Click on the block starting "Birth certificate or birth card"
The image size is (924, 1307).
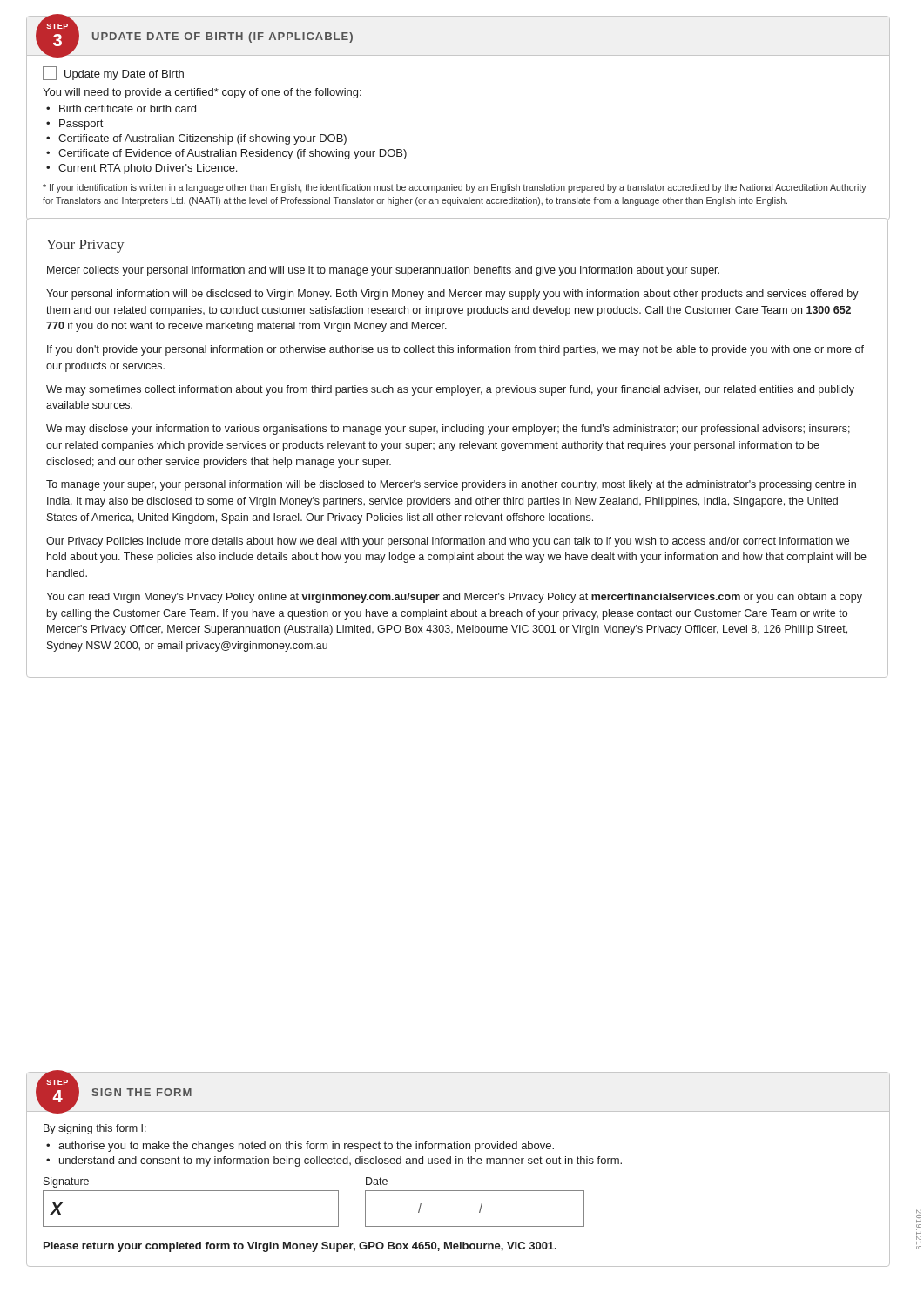(x=128, y=108)
